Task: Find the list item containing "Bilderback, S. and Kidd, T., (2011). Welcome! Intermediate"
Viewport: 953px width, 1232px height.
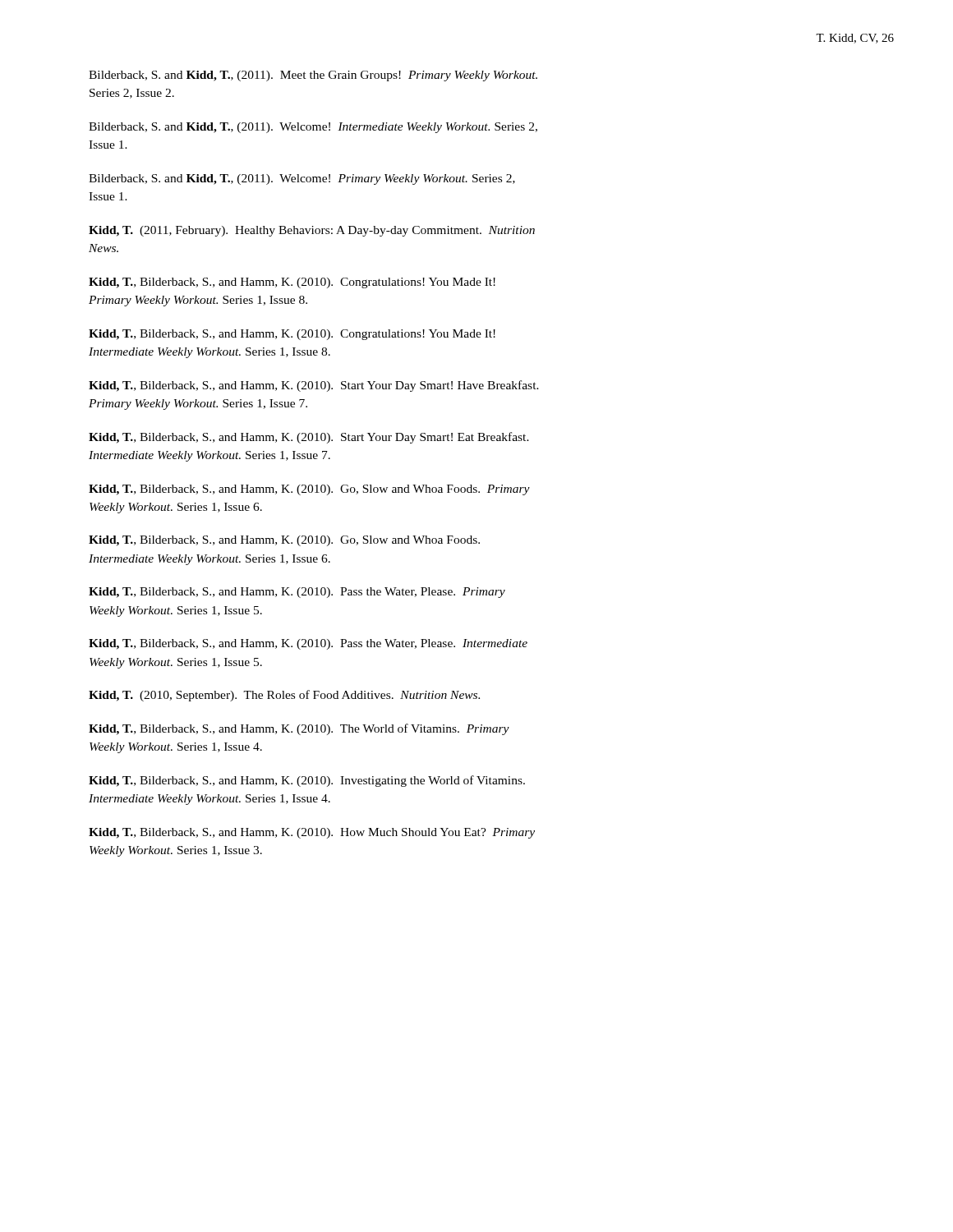Action: point(313,135)
